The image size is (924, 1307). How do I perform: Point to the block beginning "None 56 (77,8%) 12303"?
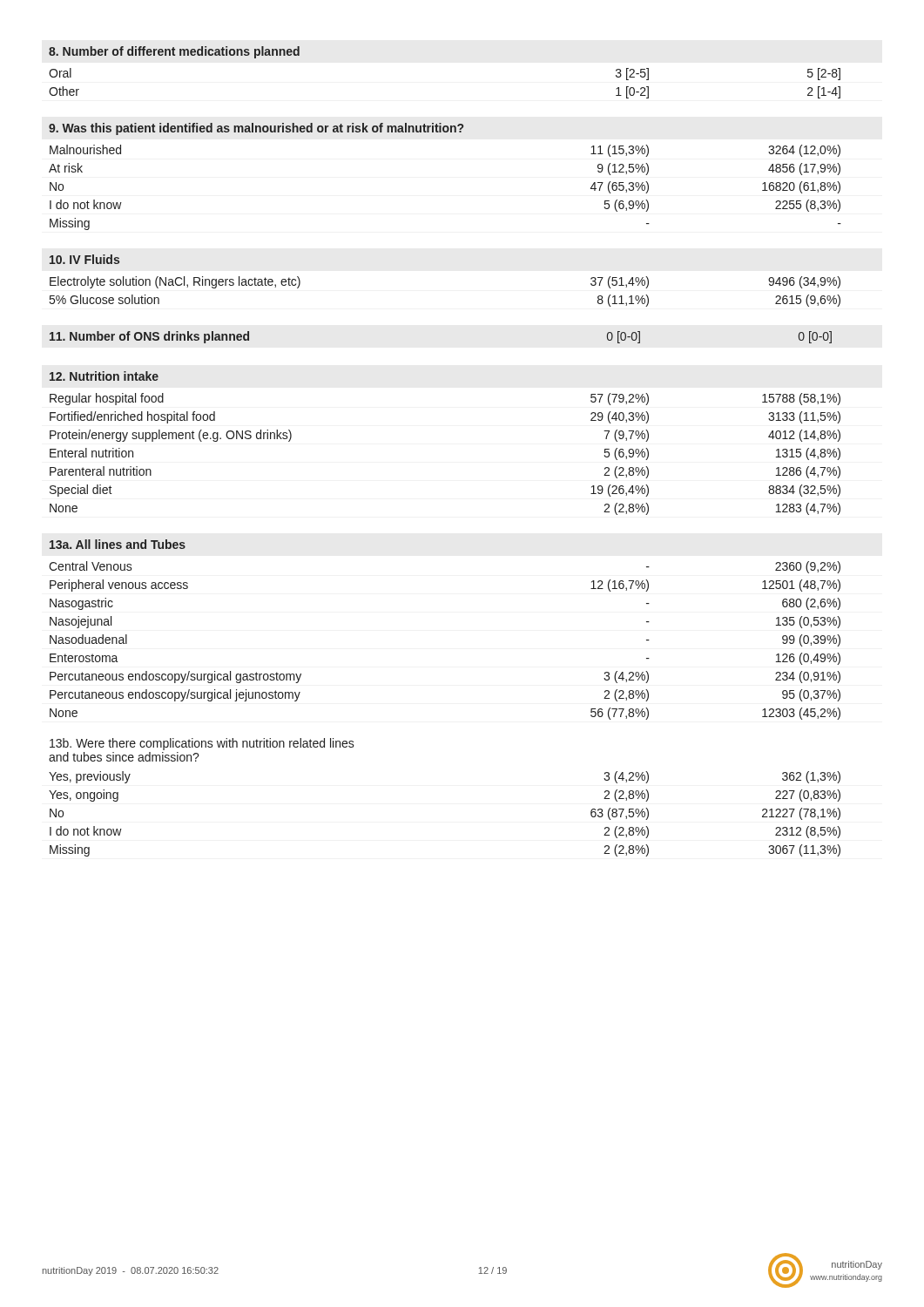coord(59,713)
